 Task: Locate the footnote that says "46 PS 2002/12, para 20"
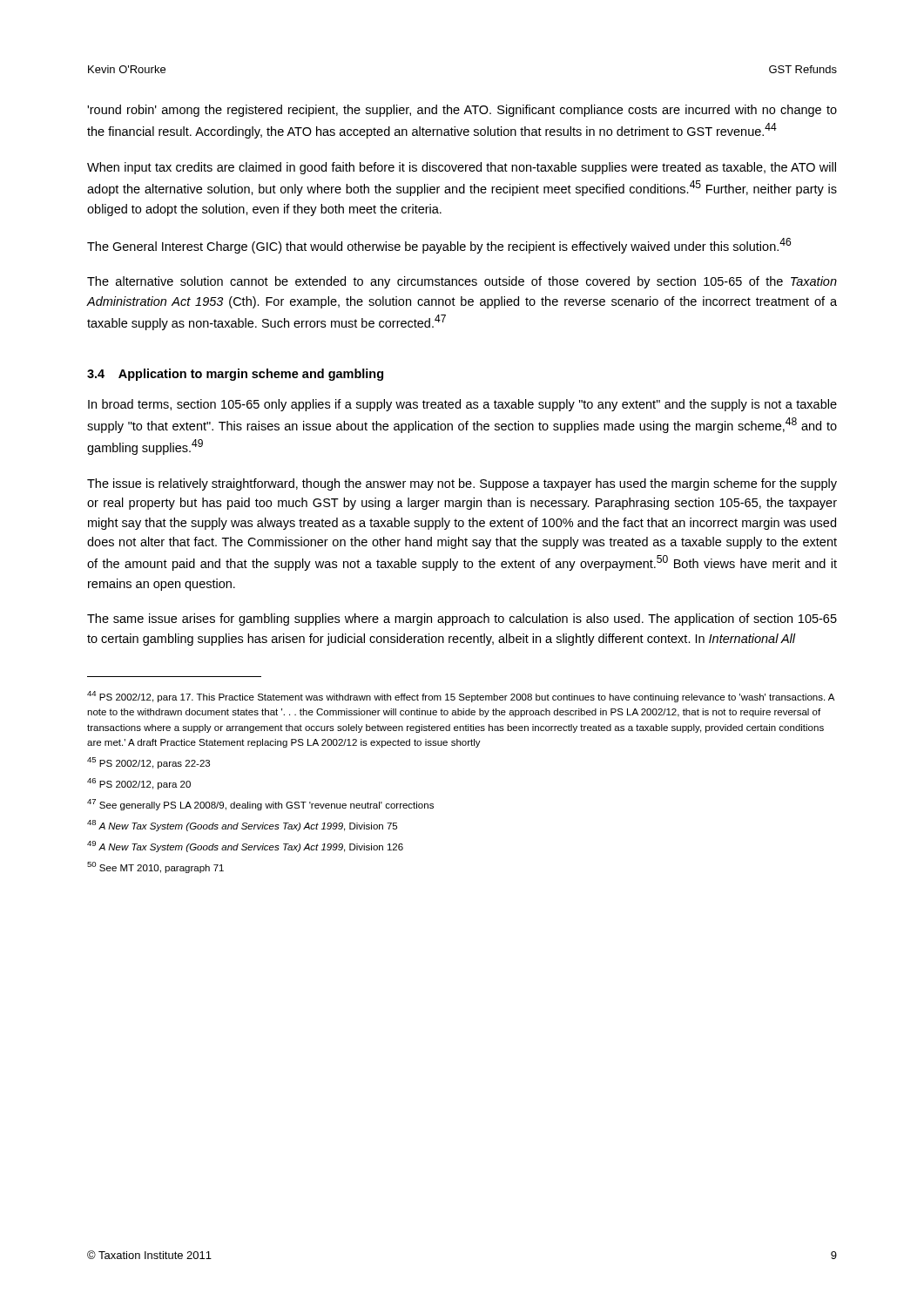coord(139,782)
